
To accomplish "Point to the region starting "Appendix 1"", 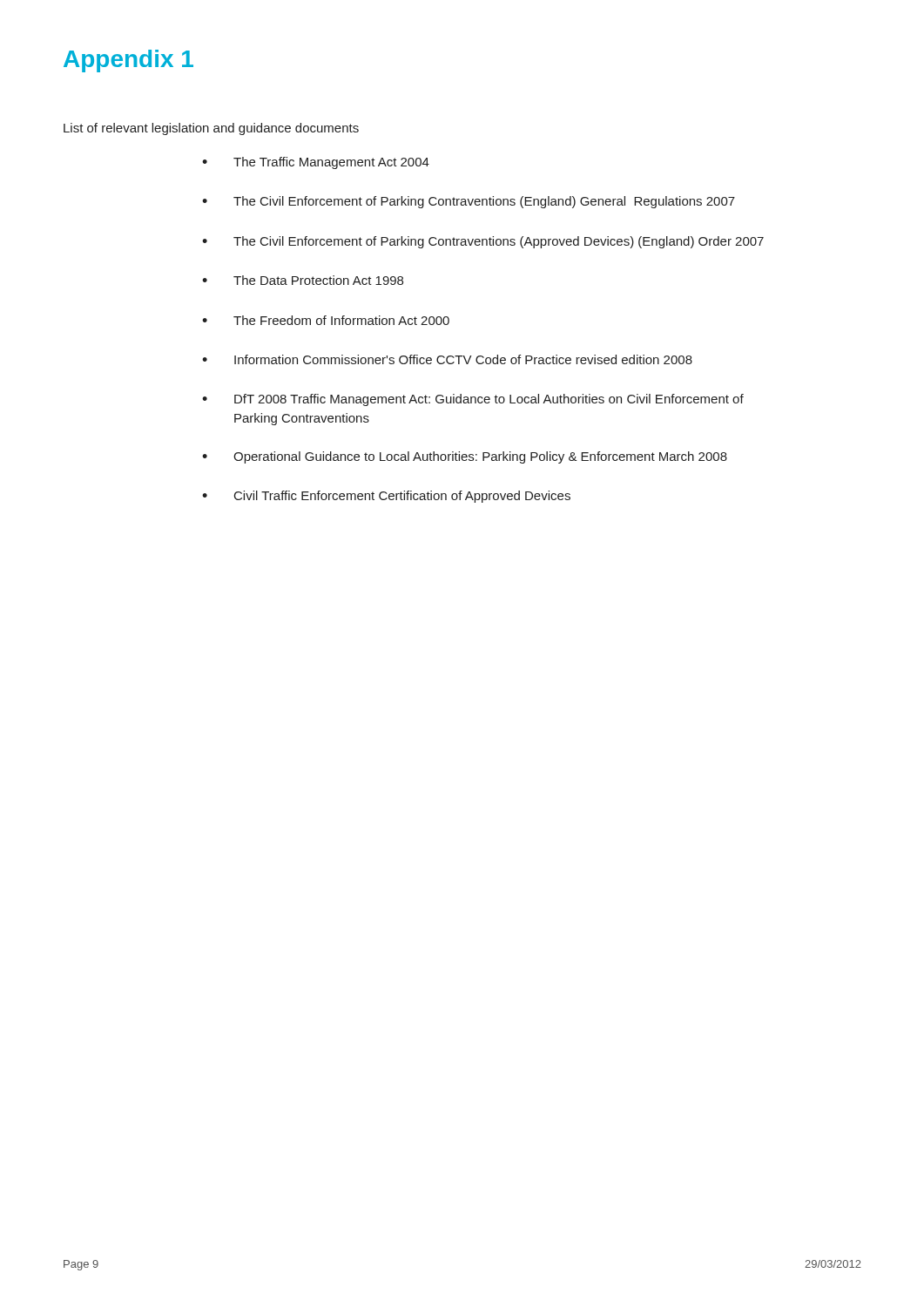I will point(128,59).
